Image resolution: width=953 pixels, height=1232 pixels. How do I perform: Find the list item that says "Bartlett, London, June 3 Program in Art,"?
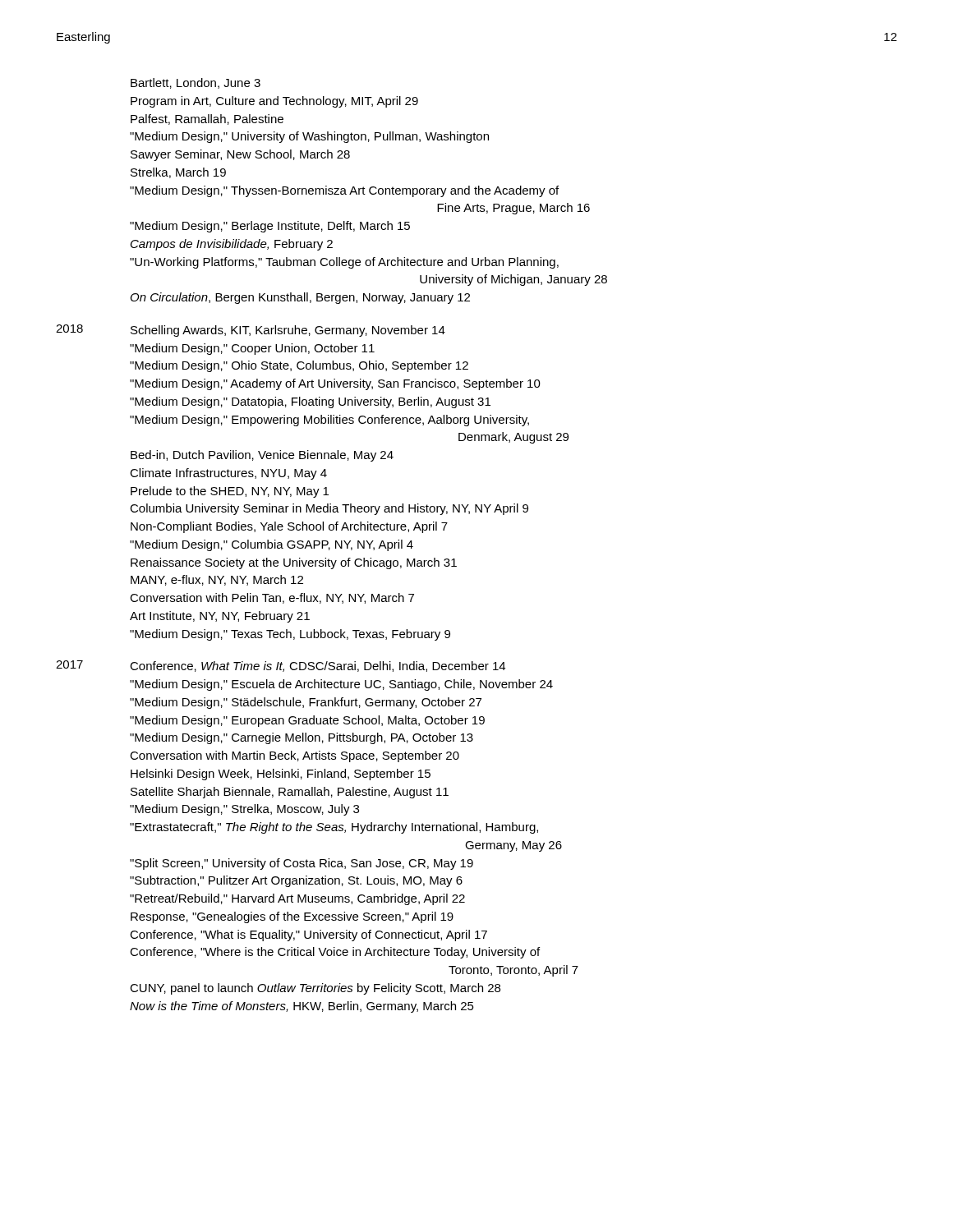(513, 190)
